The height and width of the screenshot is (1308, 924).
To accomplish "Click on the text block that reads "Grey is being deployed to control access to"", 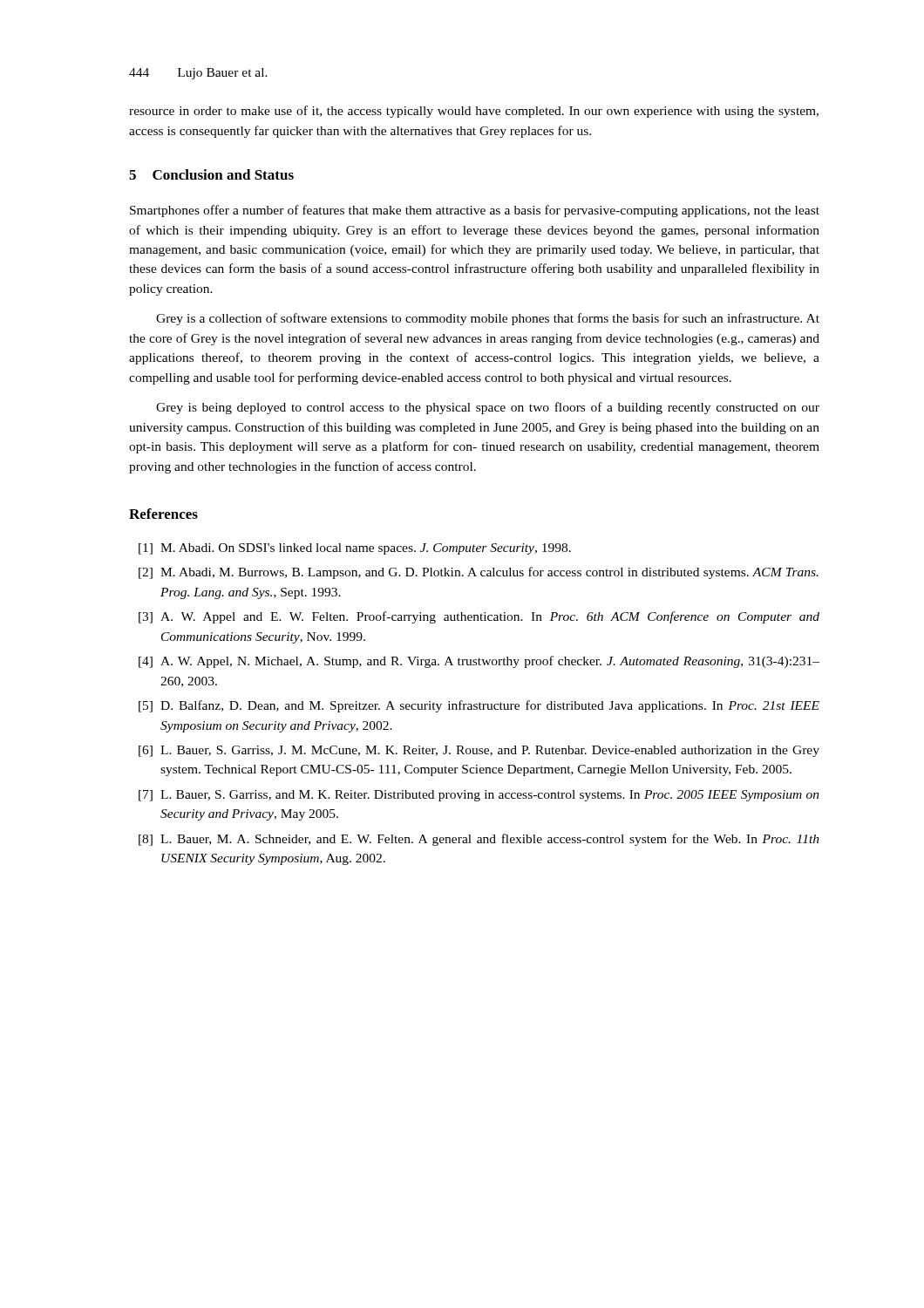I will (474, 436).
